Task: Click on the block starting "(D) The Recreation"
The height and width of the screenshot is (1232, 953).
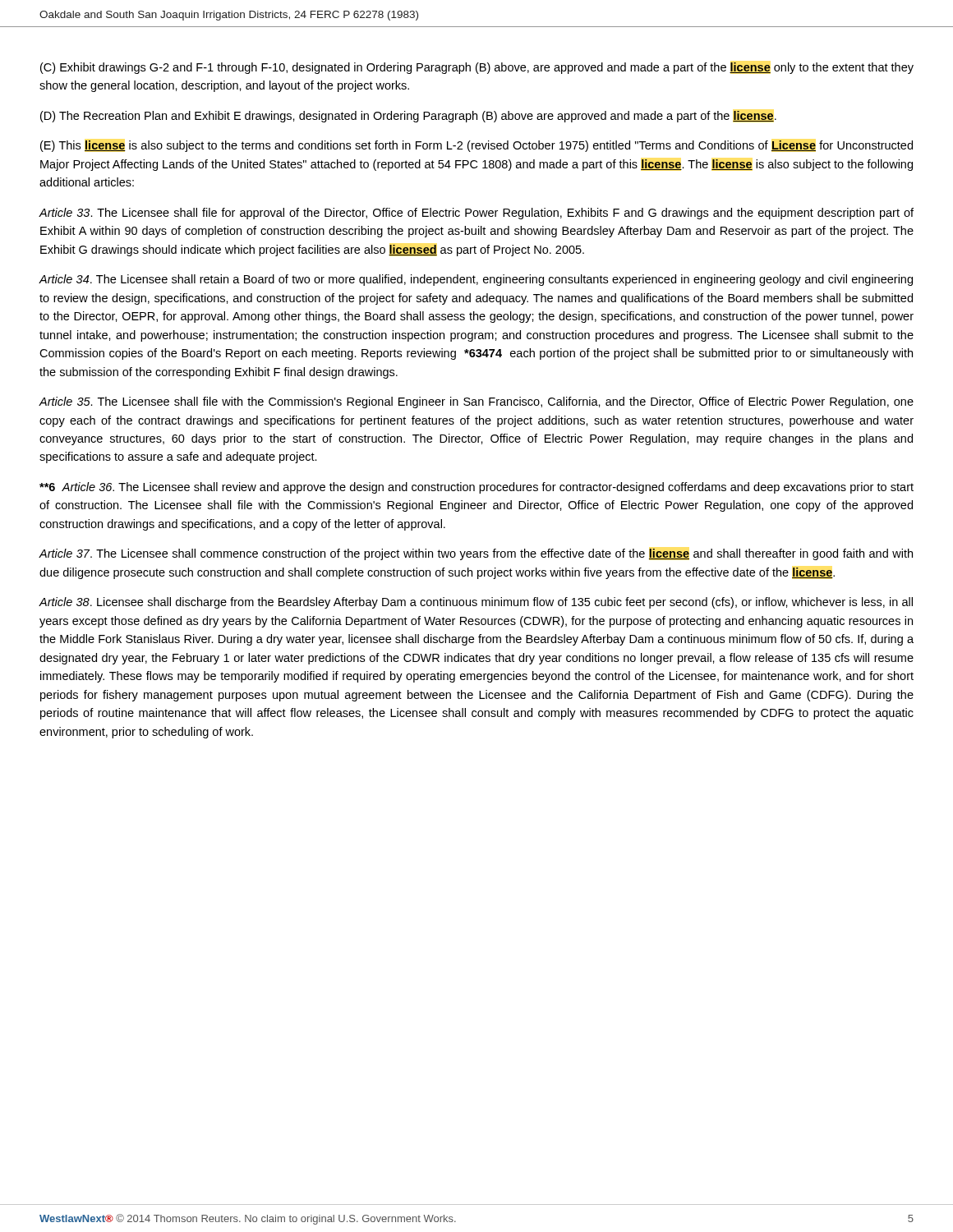Action: (x=408, y=116)
